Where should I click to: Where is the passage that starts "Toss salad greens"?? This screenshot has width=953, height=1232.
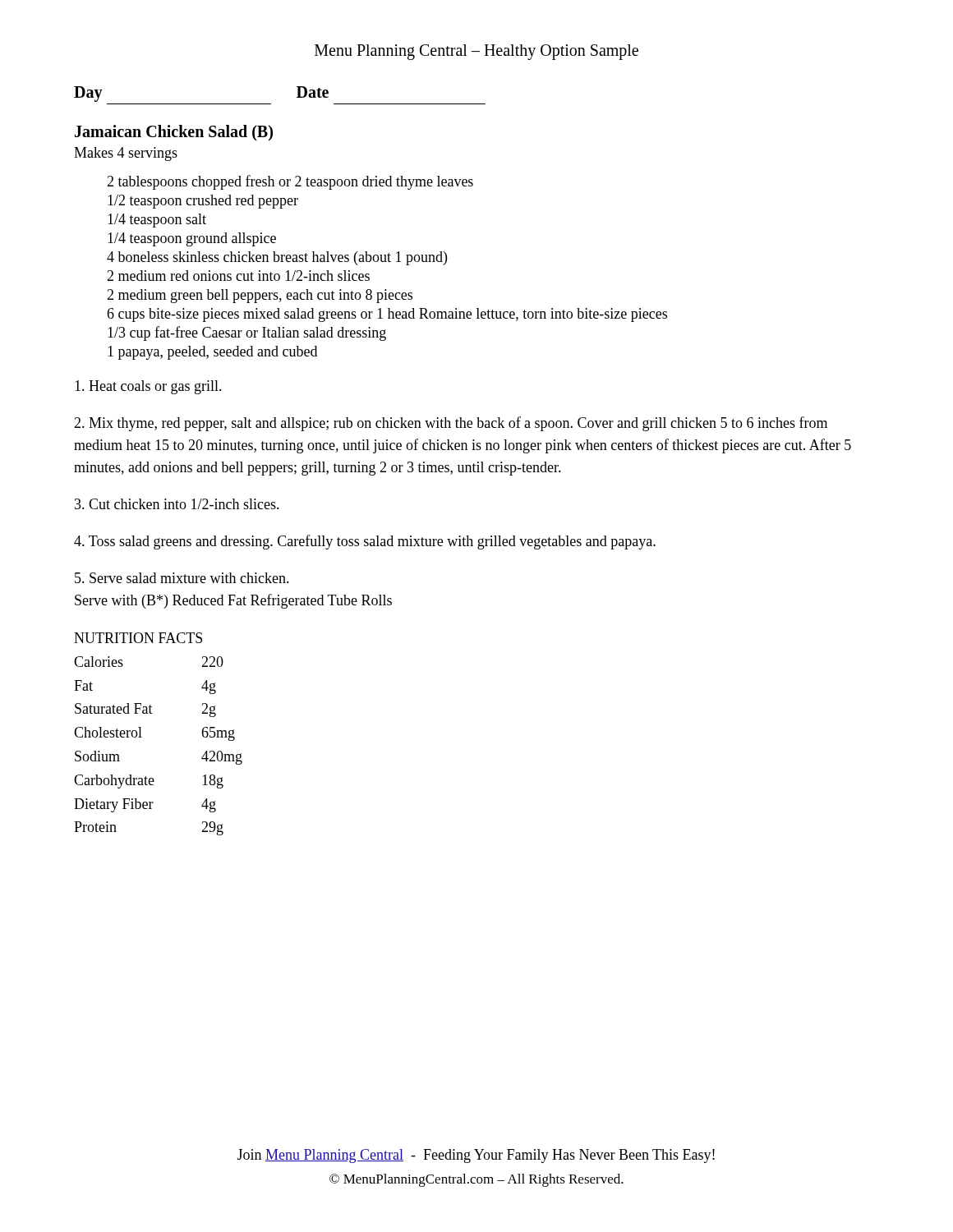(x=365, y=541)
